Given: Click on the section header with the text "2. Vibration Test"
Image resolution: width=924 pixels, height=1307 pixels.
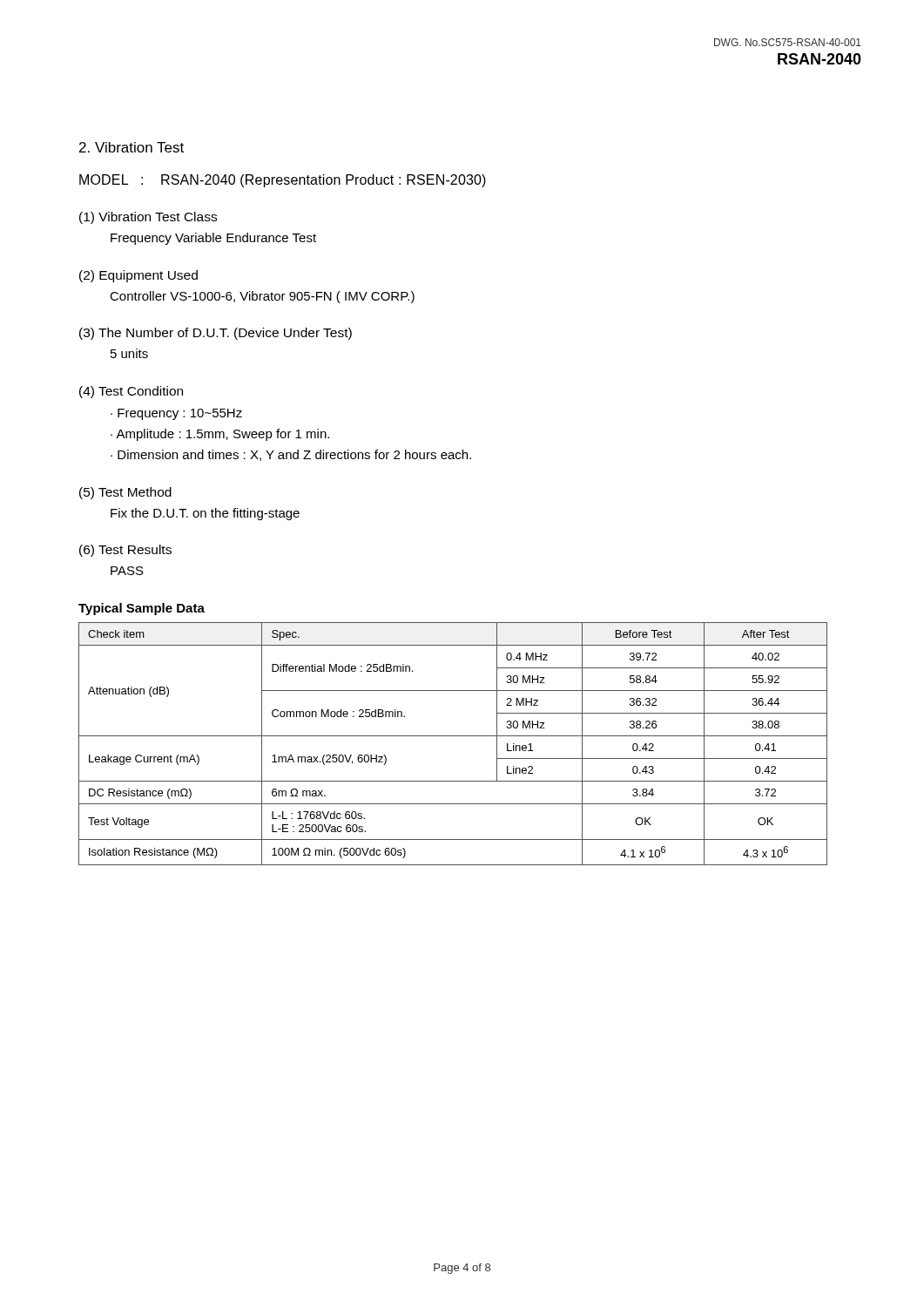Looking at the screenshot, I should [131, 148].
